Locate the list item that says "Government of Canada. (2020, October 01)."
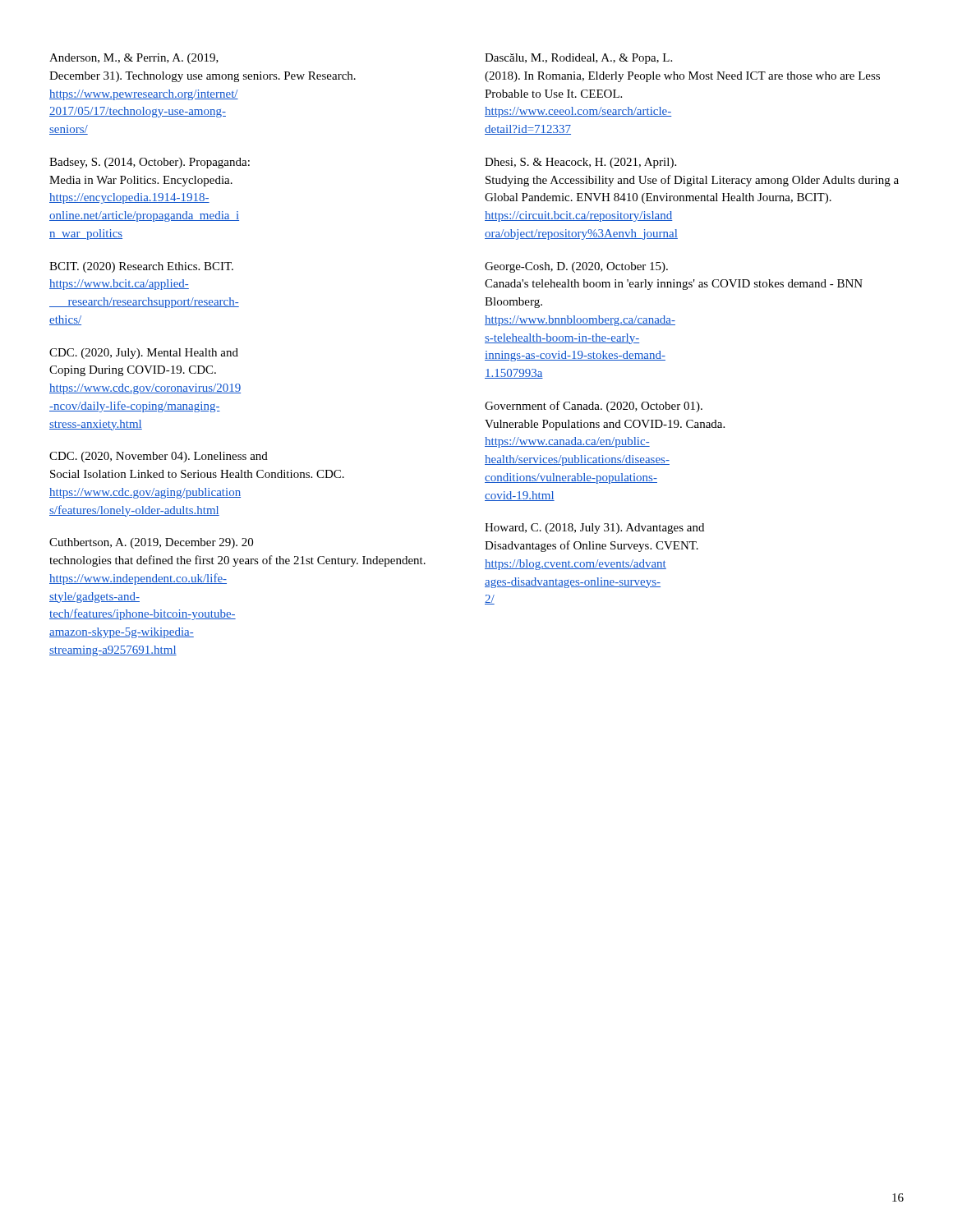The width and height of the screenshot is (953, 1232). coord(594,407)
